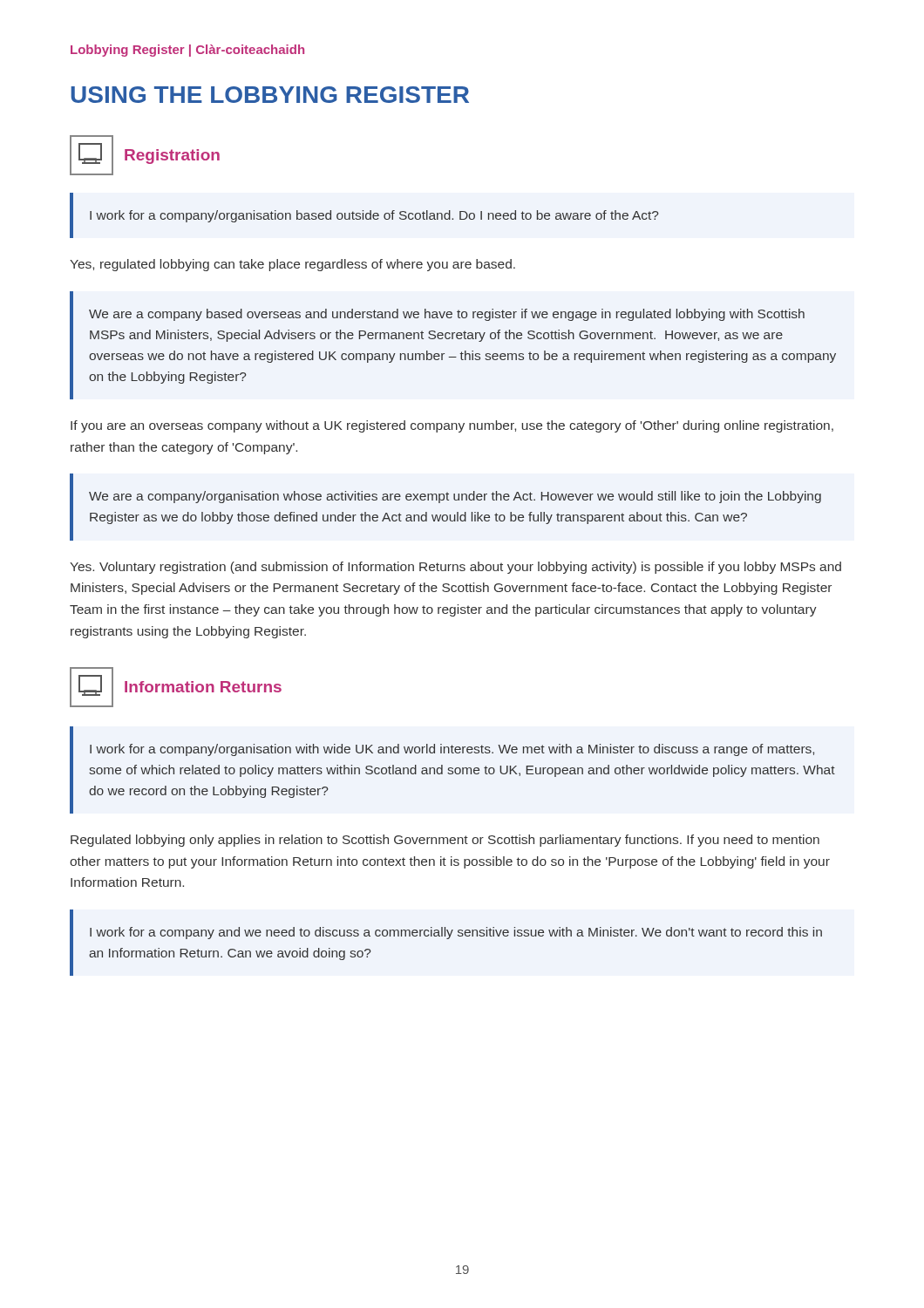This screenshot has width=924, height=1308.
Task: Point to the block beginning "We are a company based overseas and understand"
Action: click(x=463, y=345)
